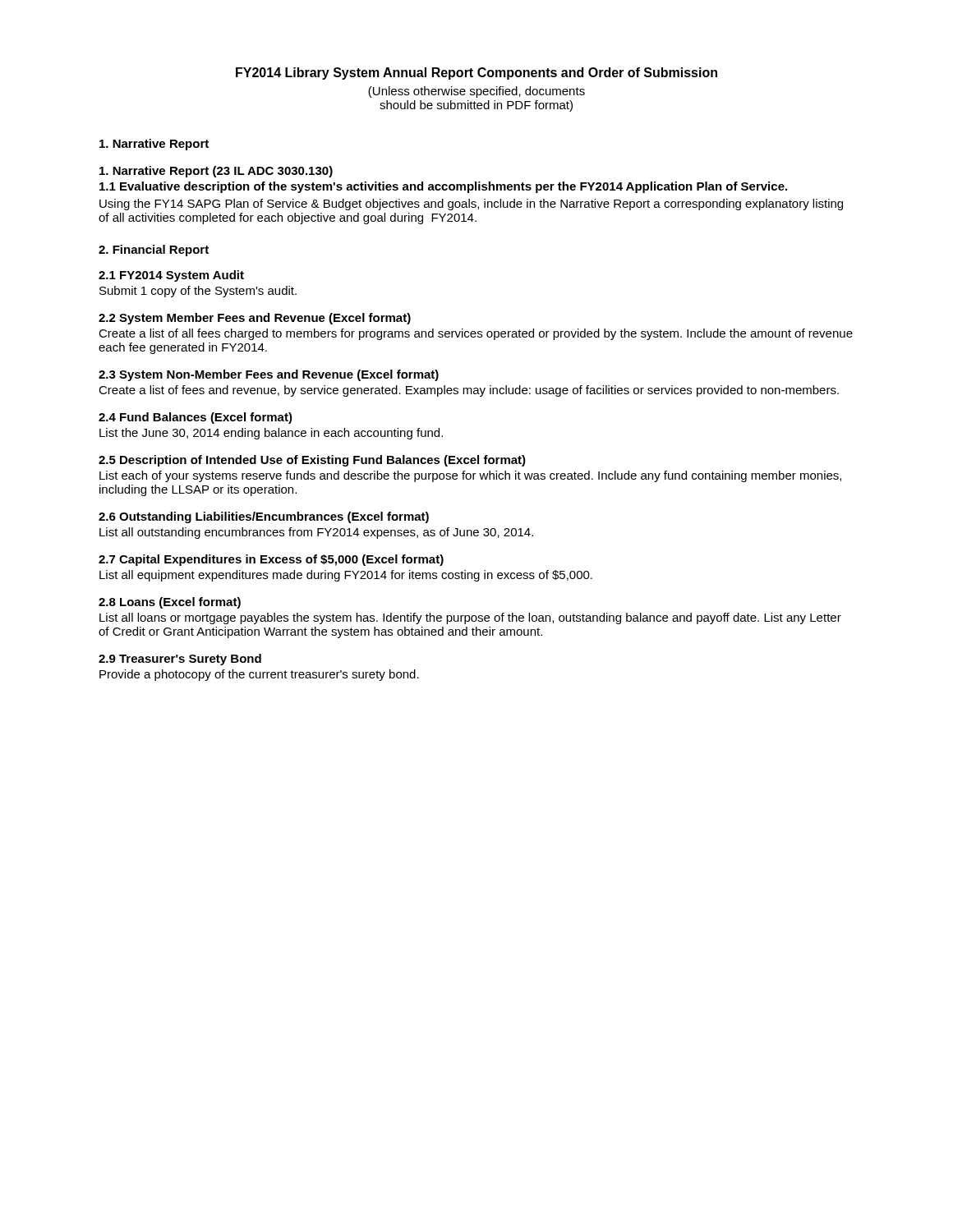Find the text block starting "2. Financial Report"
Screen dimensions: 1232x953
coord(154,249)
